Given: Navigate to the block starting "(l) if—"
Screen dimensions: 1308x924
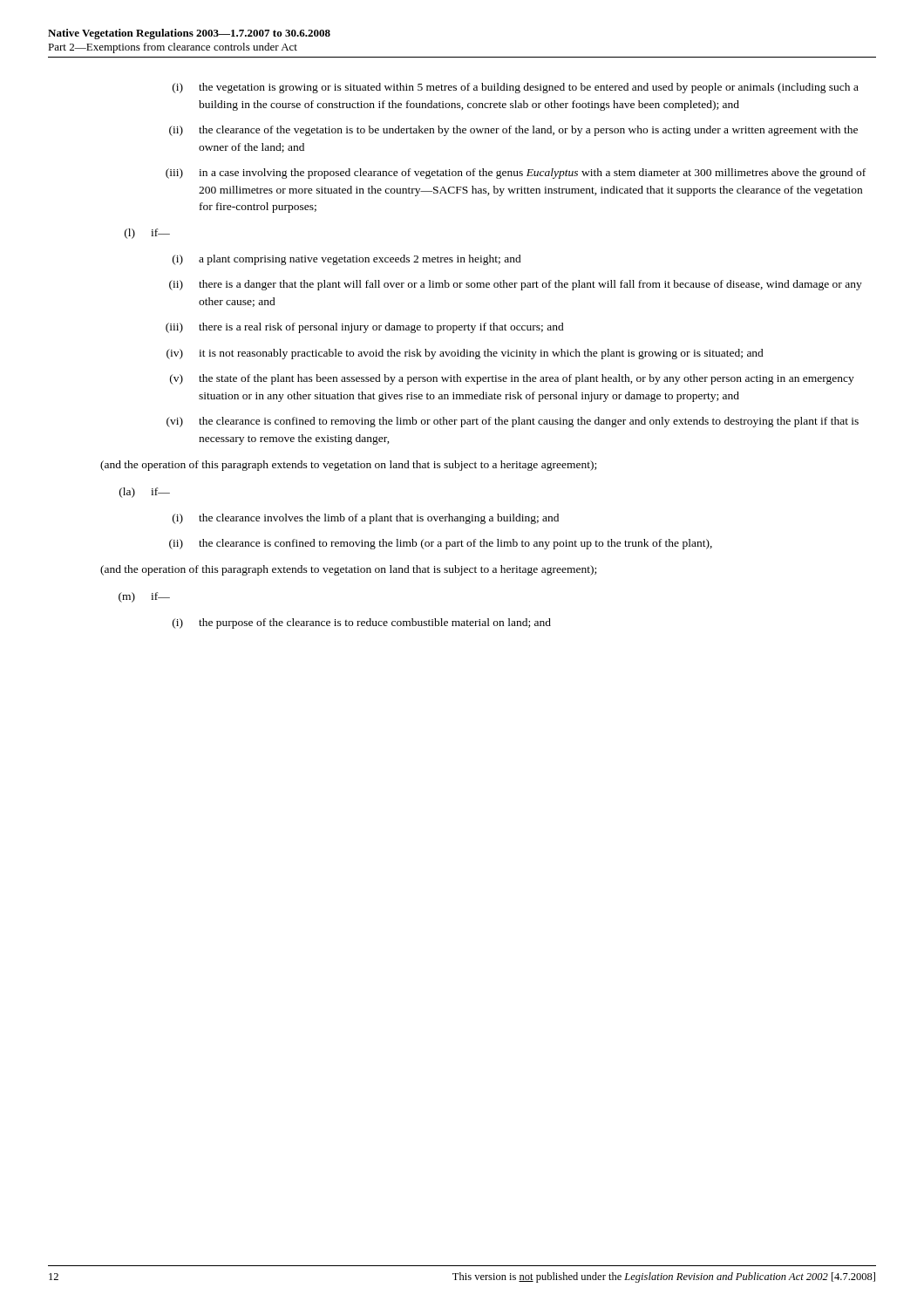Looking at the screenshot, I should (162, 234).
